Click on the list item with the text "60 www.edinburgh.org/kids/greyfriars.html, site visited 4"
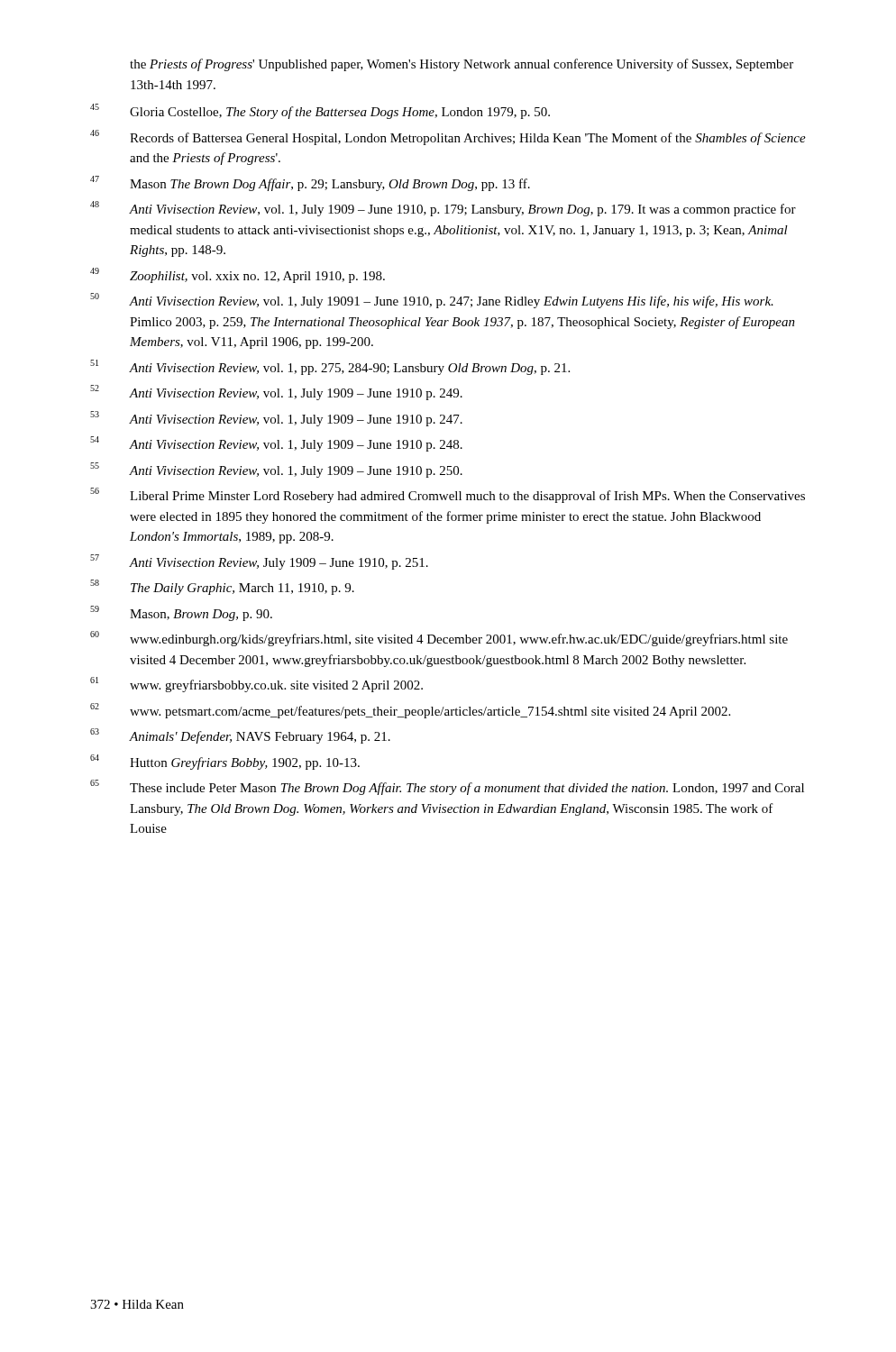 click(448, 649)
